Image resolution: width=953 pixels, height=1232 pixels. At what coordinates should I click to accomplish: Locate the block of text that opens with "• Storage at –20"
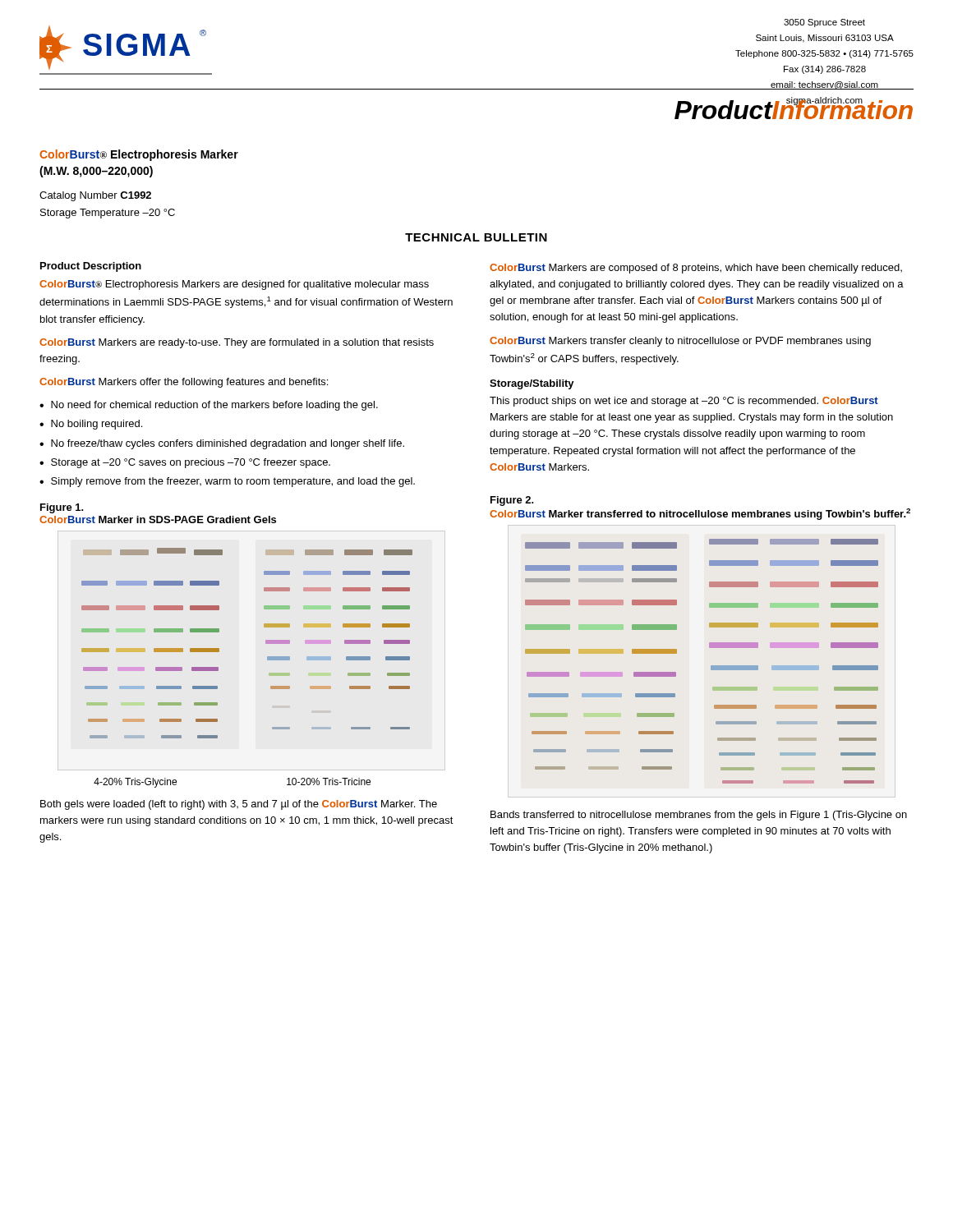(x=185, y=462)
